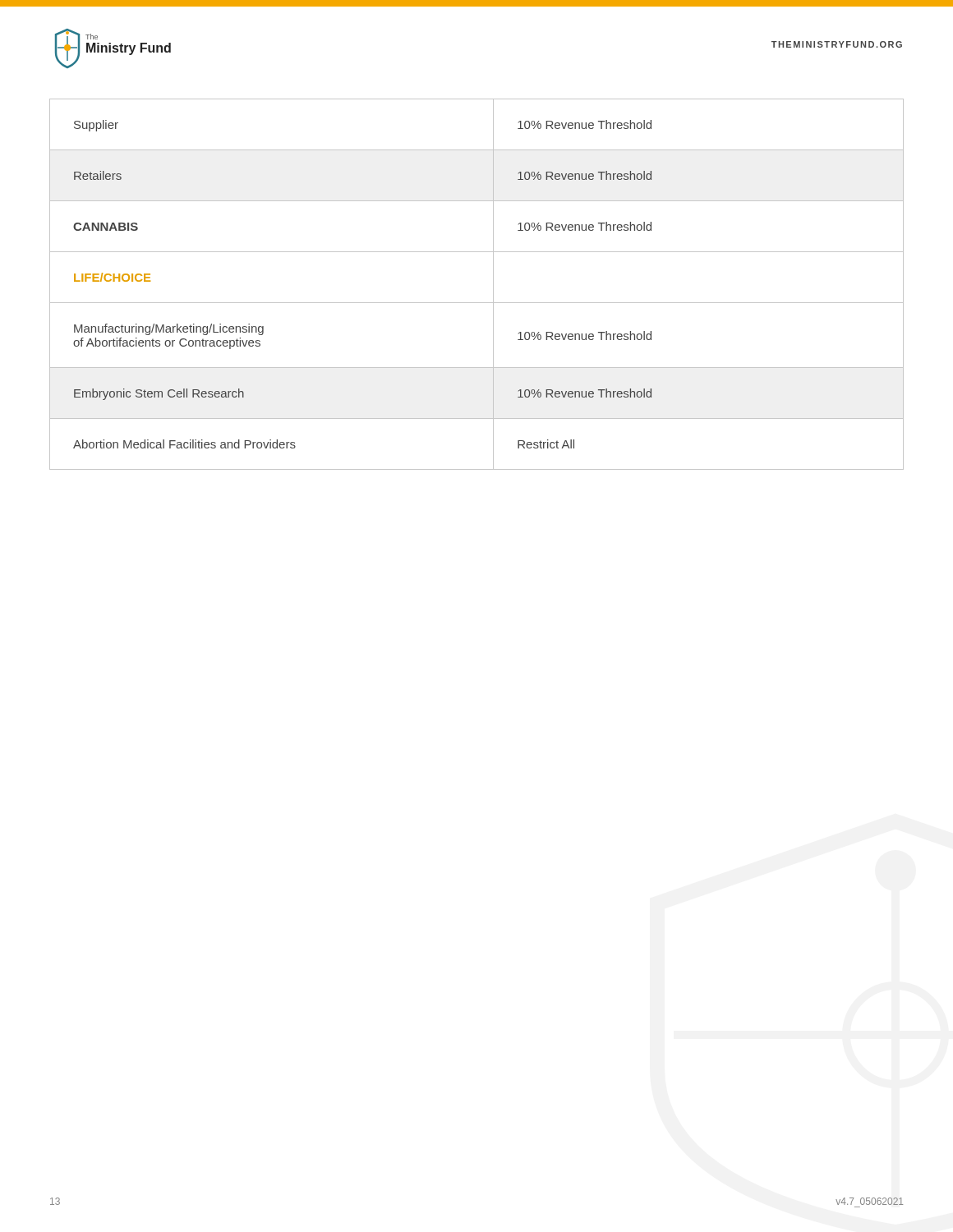Select the table that reads "10% Revenue Threshold"

pyautogui.click(x=476, y=284)
